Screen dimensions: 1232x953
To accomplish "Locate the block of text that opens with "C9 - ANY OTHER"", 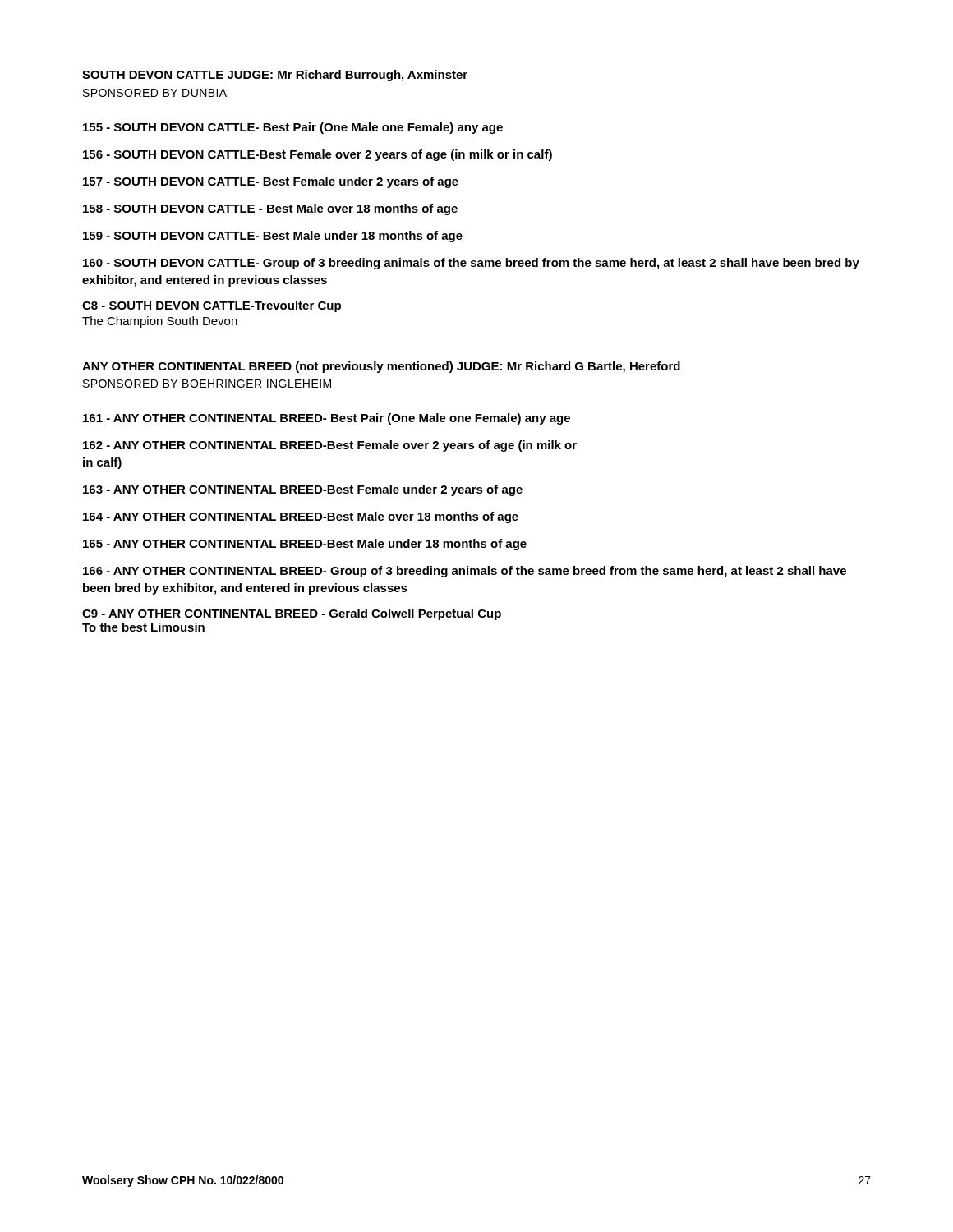I will point(476,620).
